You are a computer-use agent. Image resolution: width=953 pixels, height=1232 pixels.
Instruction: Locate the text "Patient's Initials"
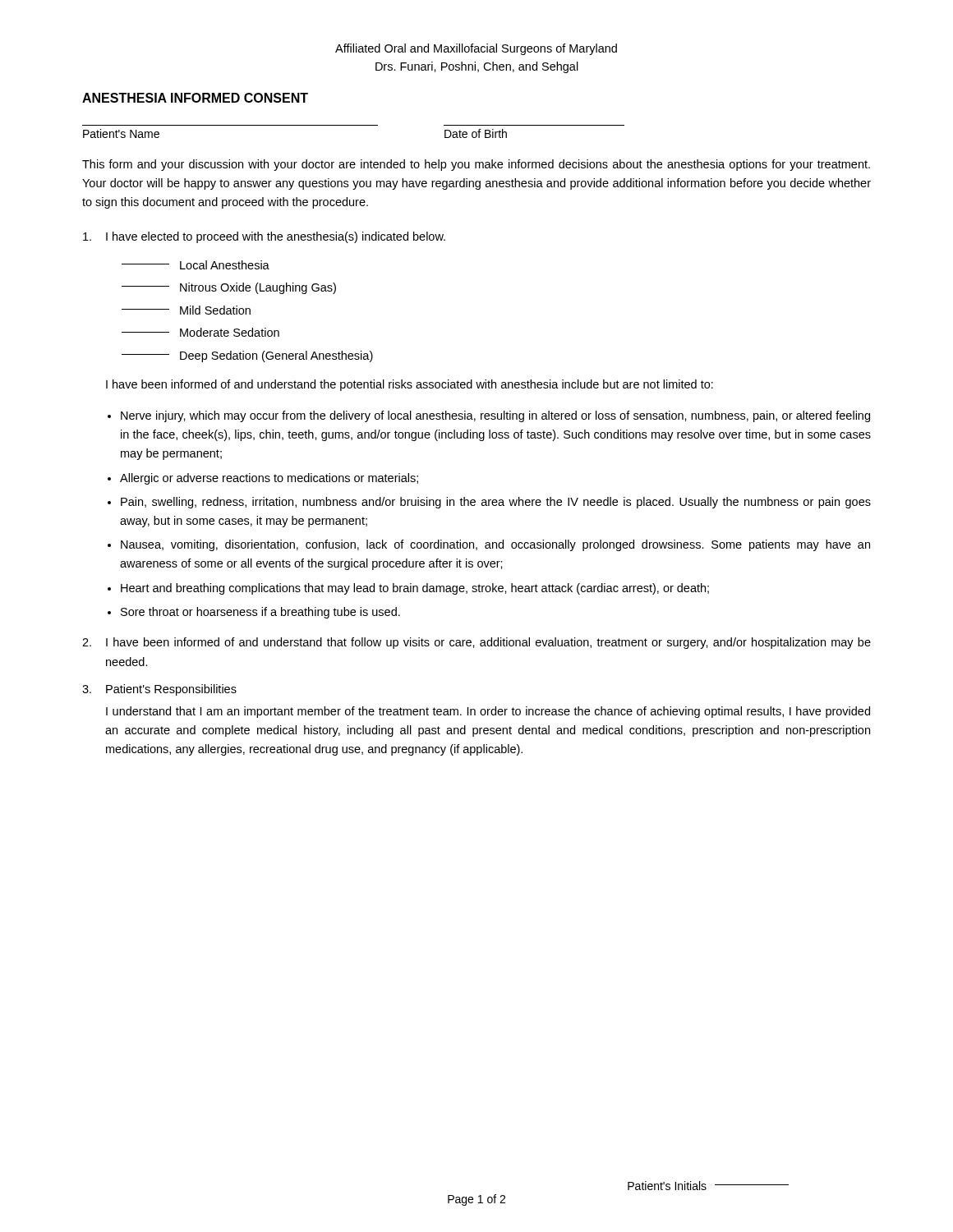coord(708,1186)
